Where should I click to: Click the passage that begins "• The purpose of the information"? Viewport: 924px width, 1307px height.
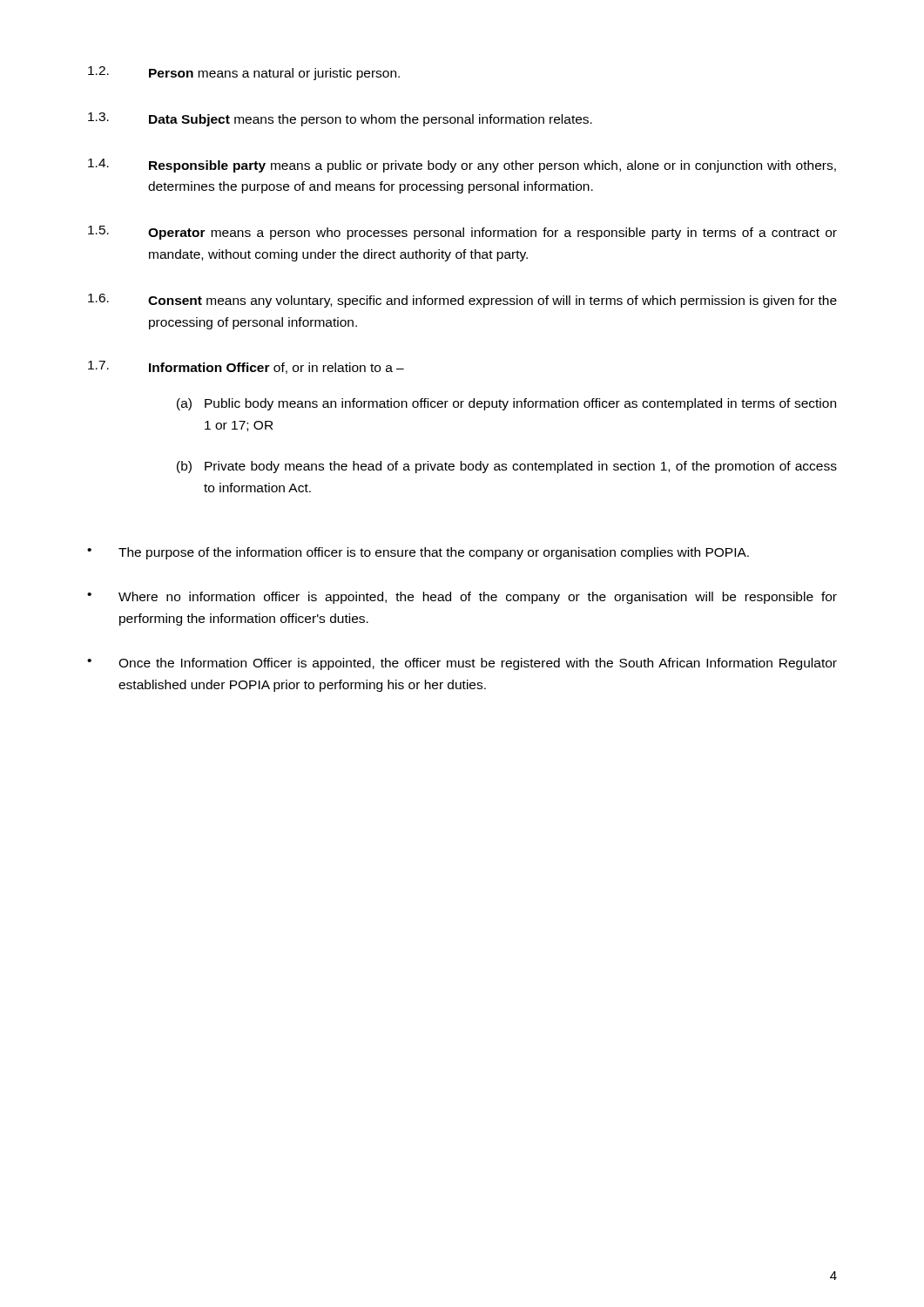pos(462,553)
